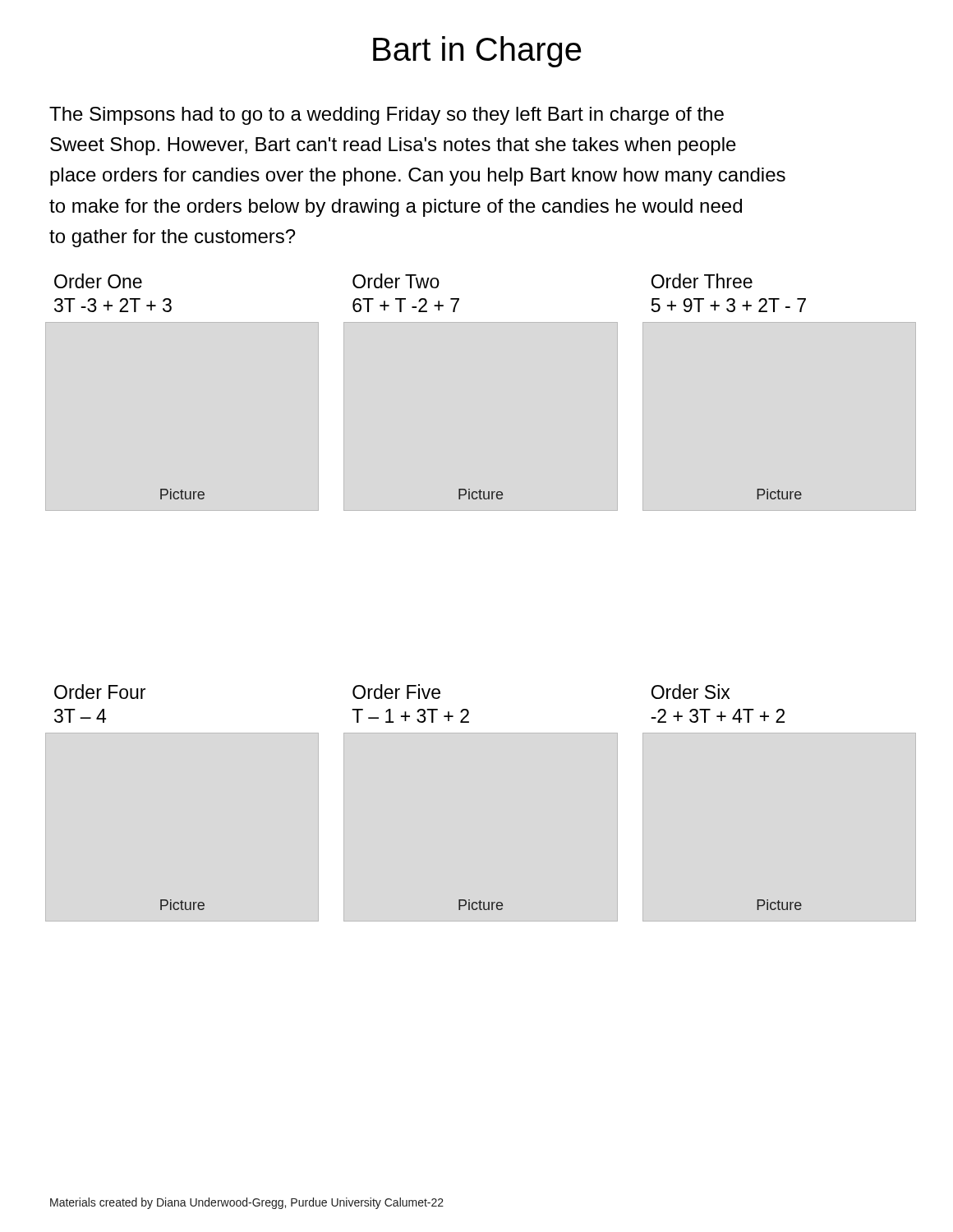Point to the passage starting "Order One"
The image size is (953, 1232).
[98, 282]
